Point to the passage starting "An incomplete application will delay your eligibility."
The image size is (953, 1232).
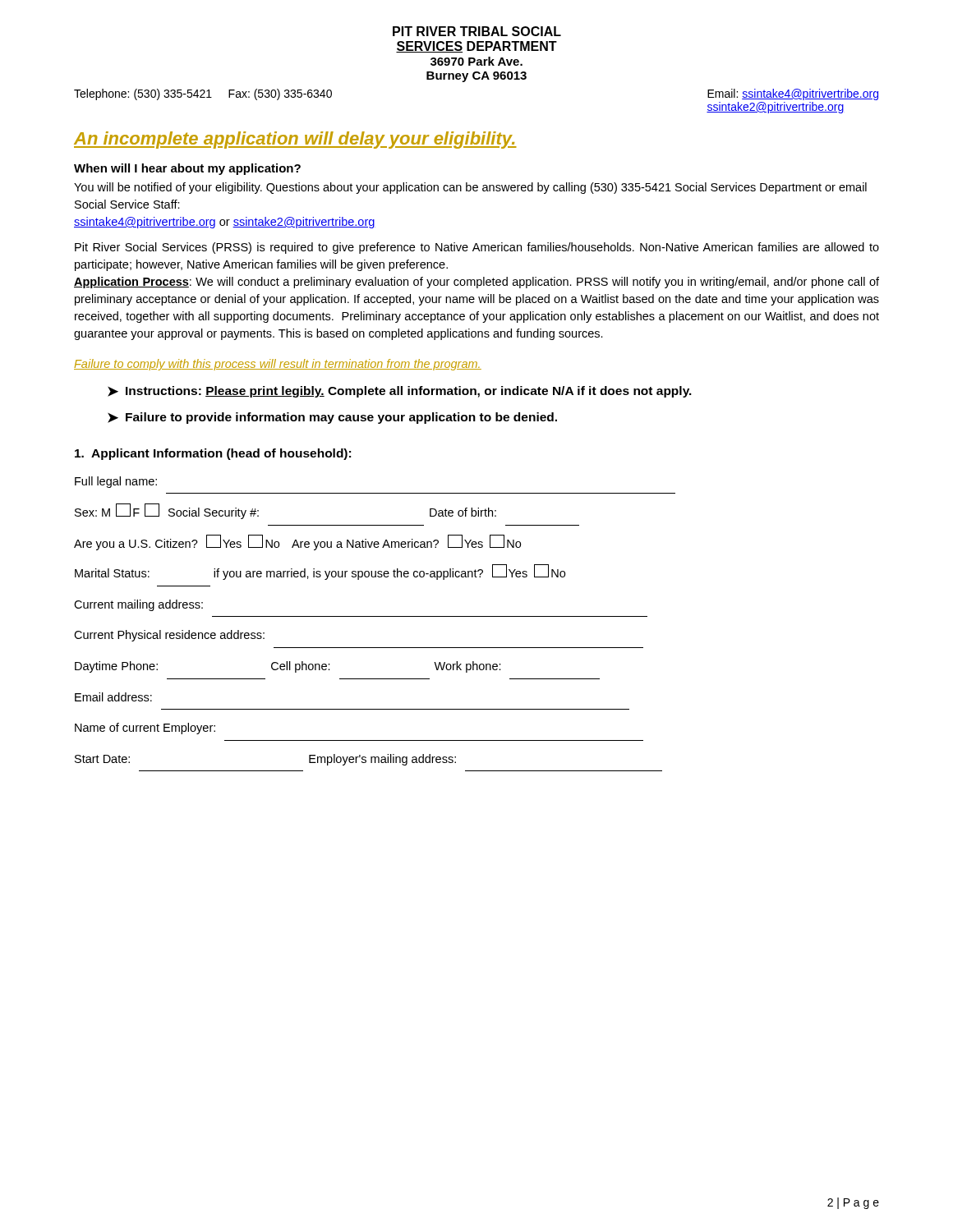coord(295,139)
